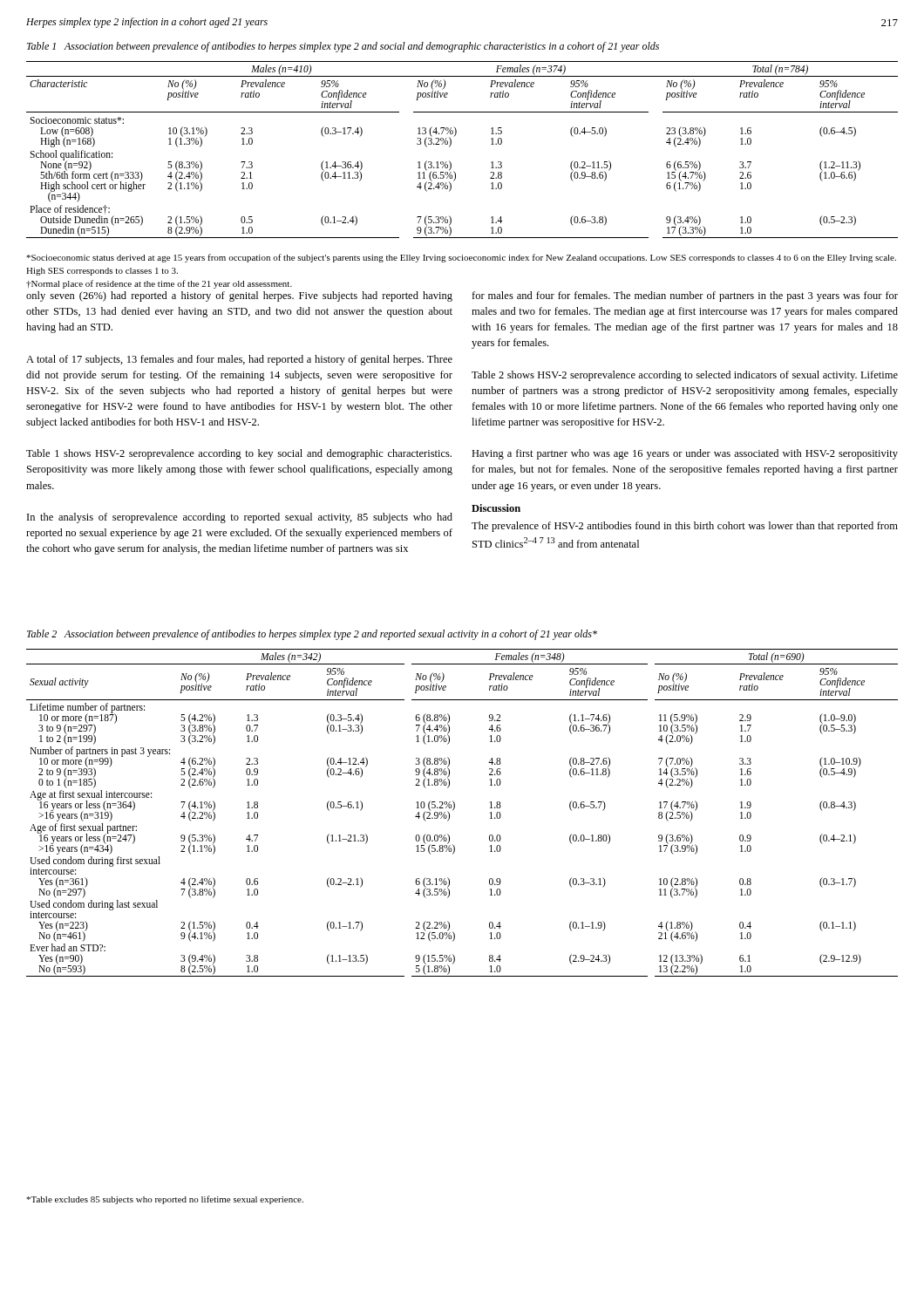The width and height of the screenshot is (924, 1308).
Task: Select the passage starting "Table 2 Association between prevalence of antibodies to"
Action: pos(312,634)
